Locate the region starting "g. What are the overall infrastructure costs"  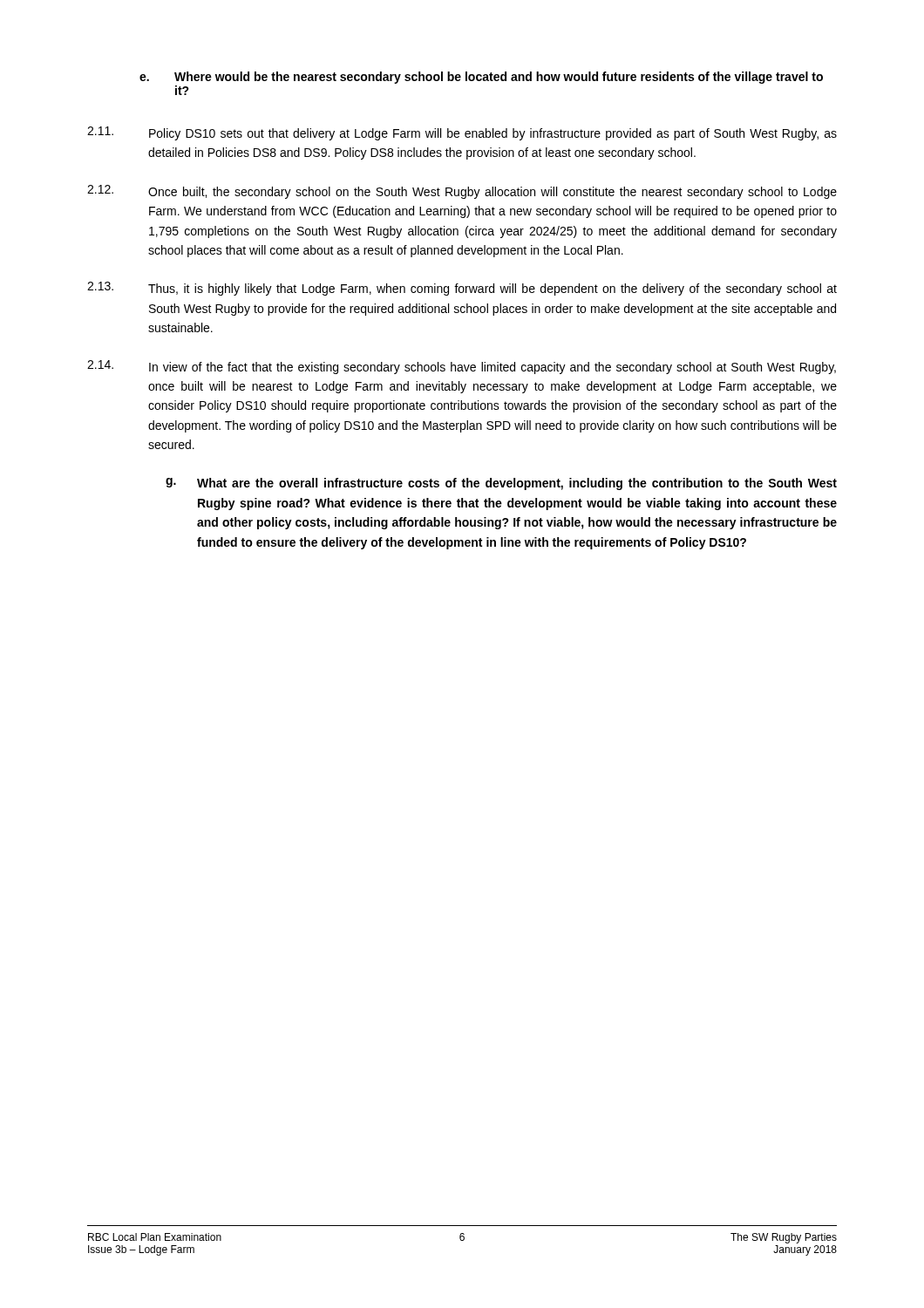point(501,513)
